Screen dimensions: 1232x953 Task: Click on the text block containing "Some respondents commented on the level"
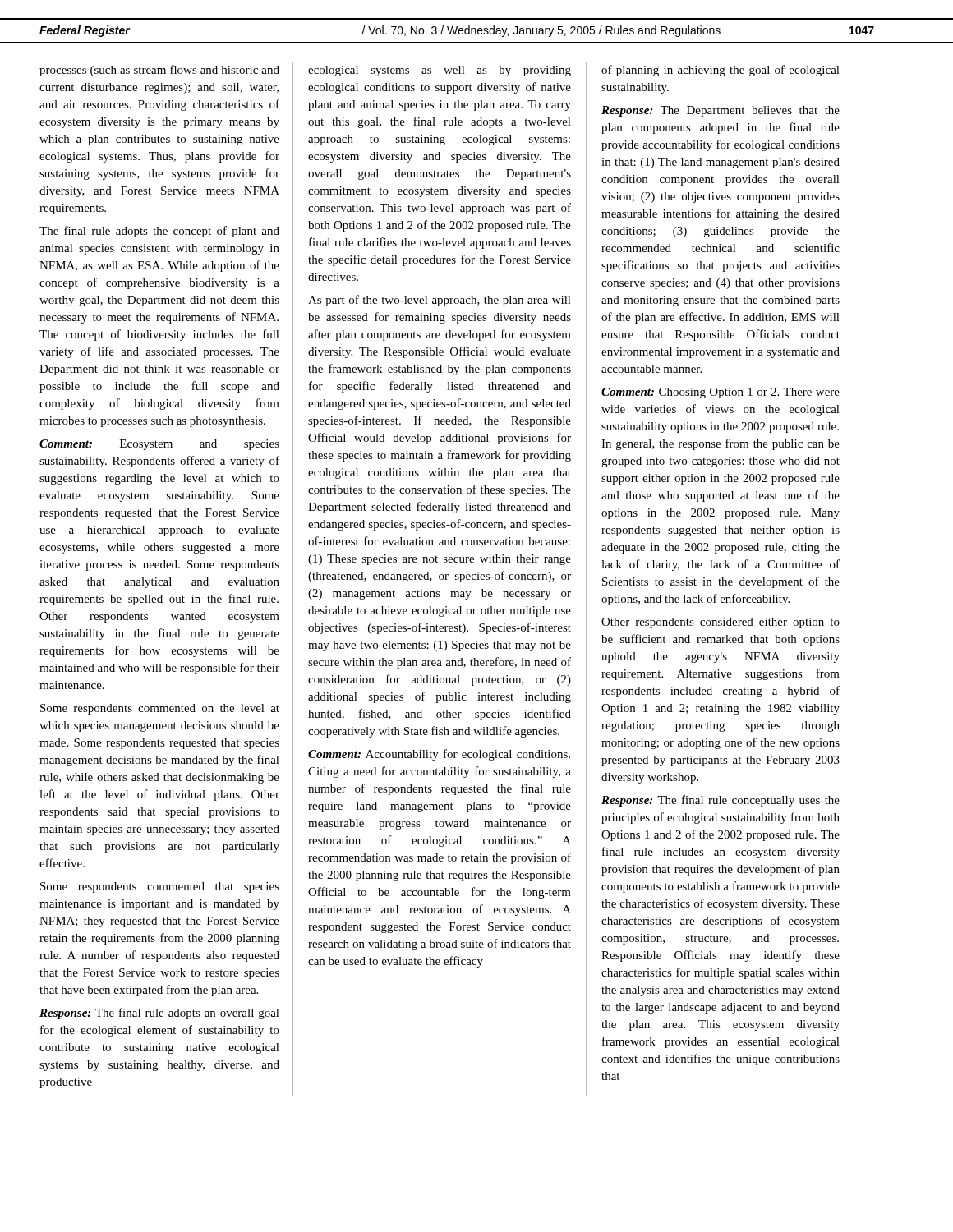point(159,786)
